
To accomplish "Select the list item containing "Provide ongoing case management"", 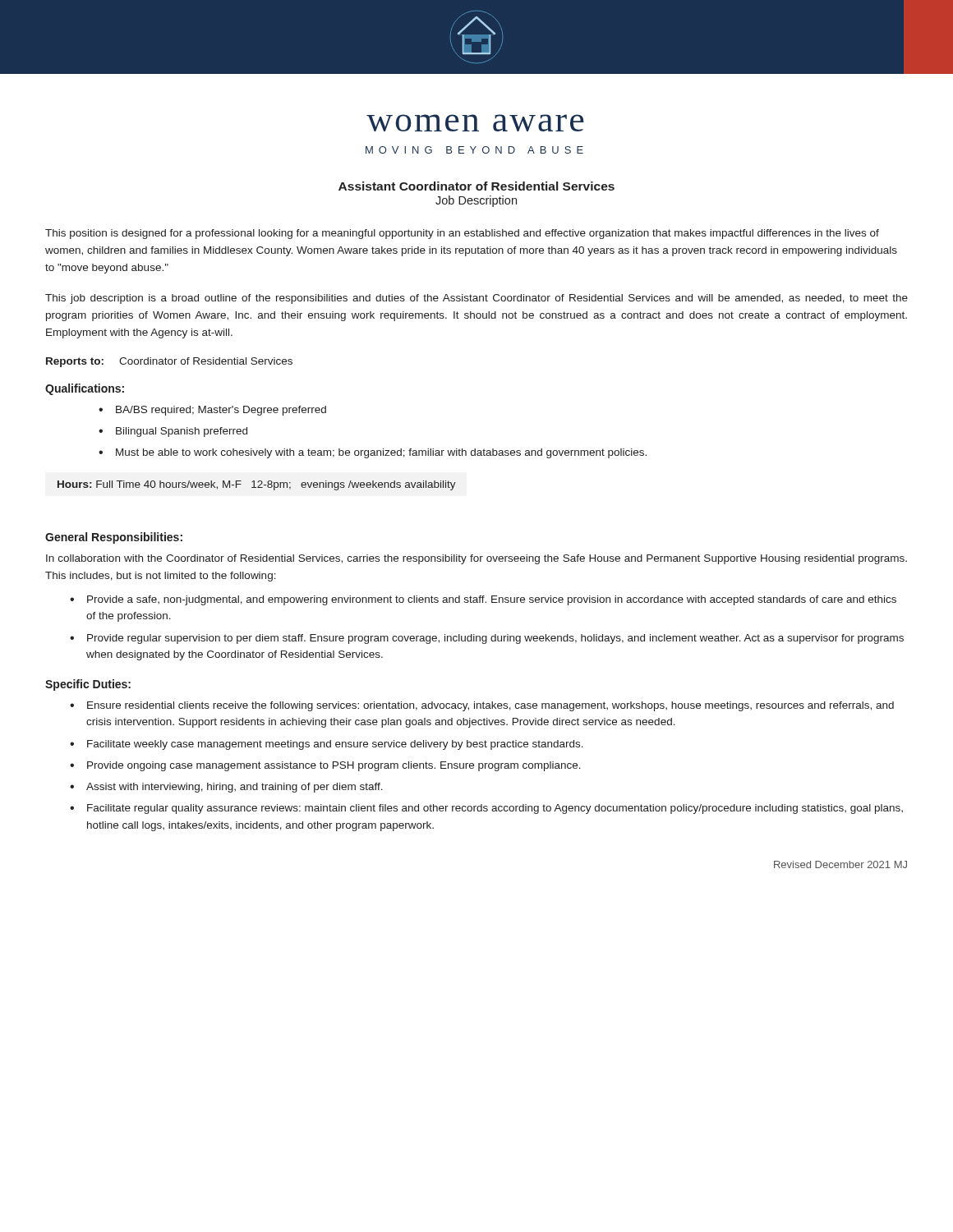I will (x=334, y=765).
